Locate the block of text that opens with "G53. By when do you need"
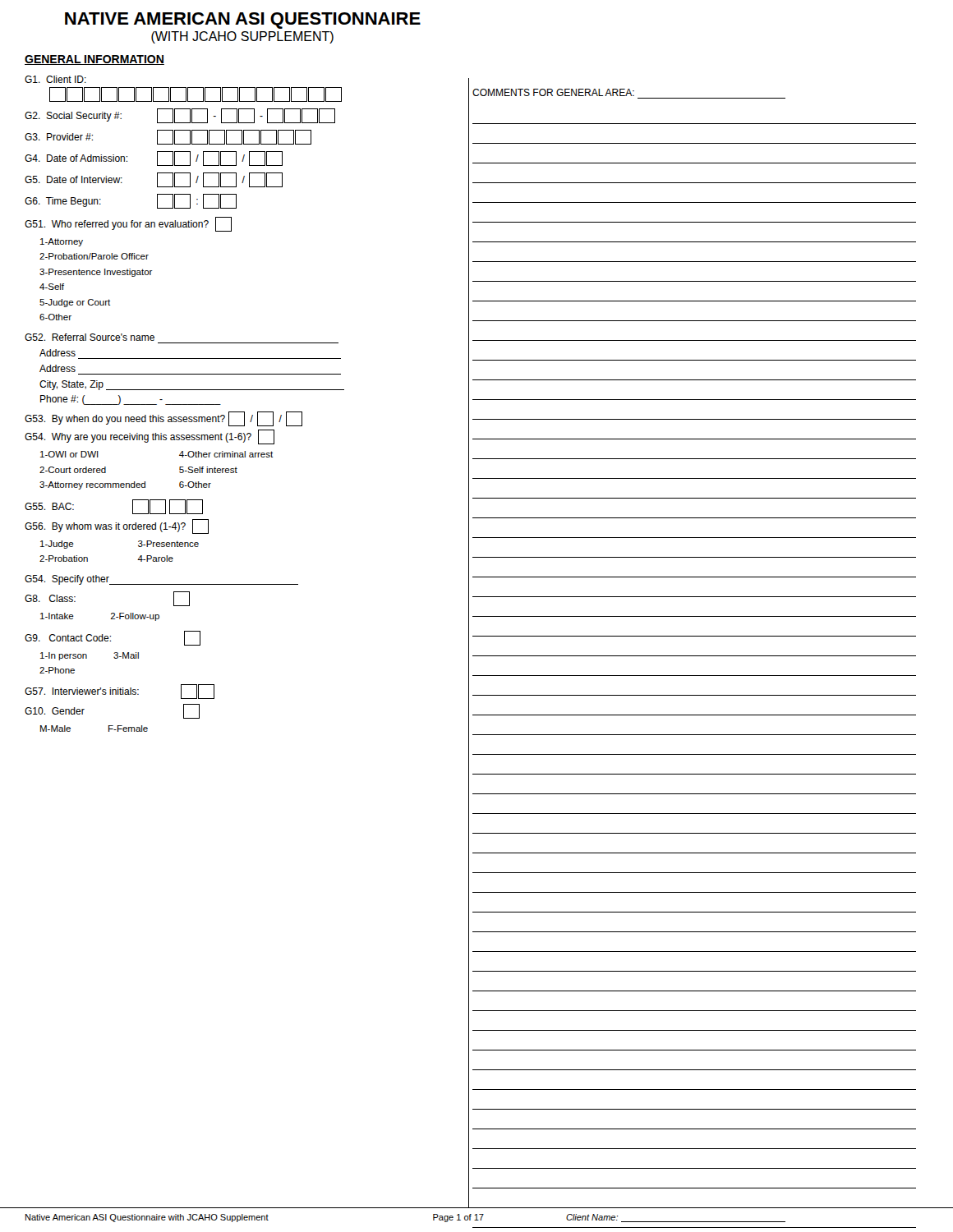 pos(164,419)
